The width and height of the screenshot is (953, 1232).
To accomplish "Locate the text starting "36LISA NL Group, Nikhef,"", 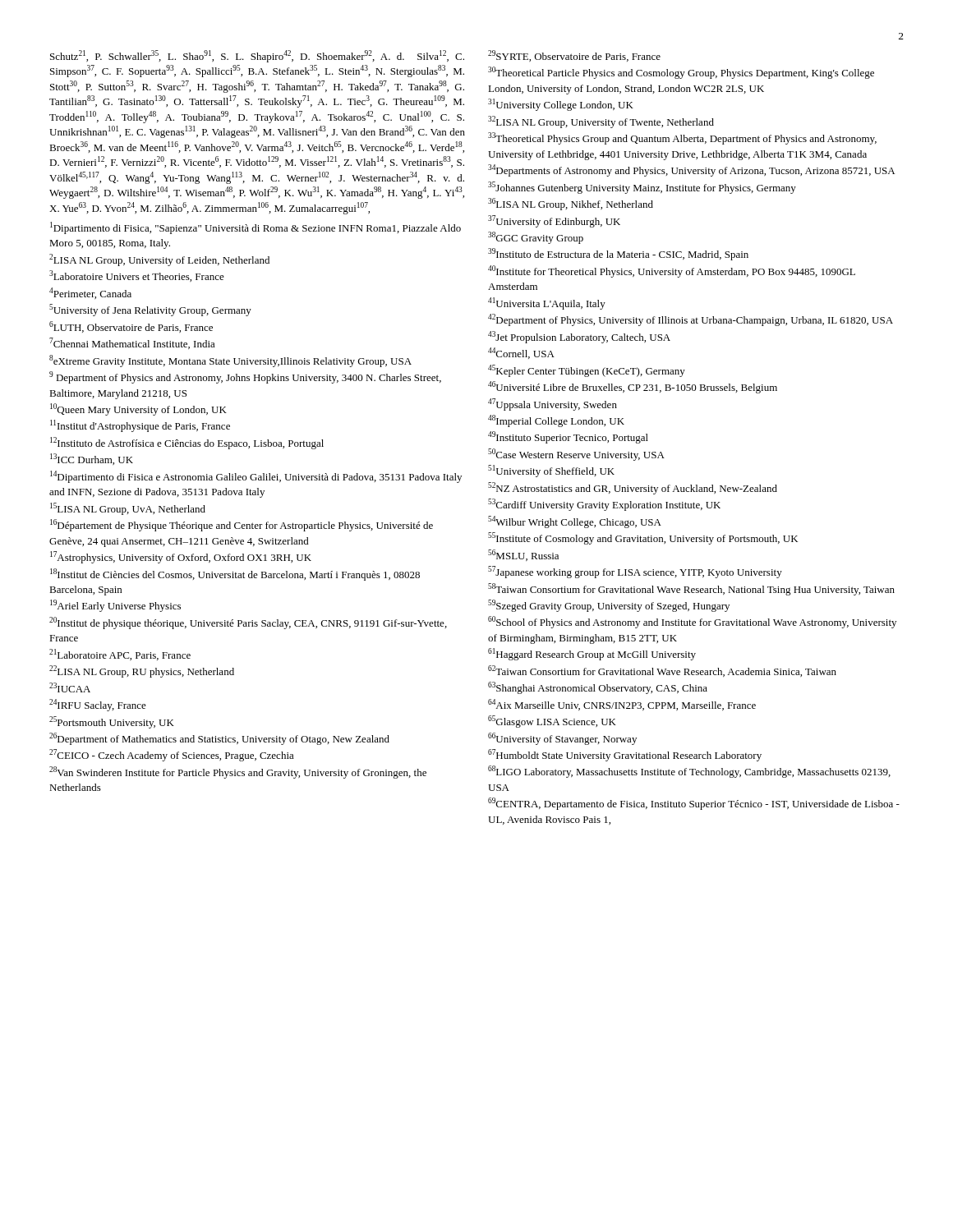I will point(571,204).
